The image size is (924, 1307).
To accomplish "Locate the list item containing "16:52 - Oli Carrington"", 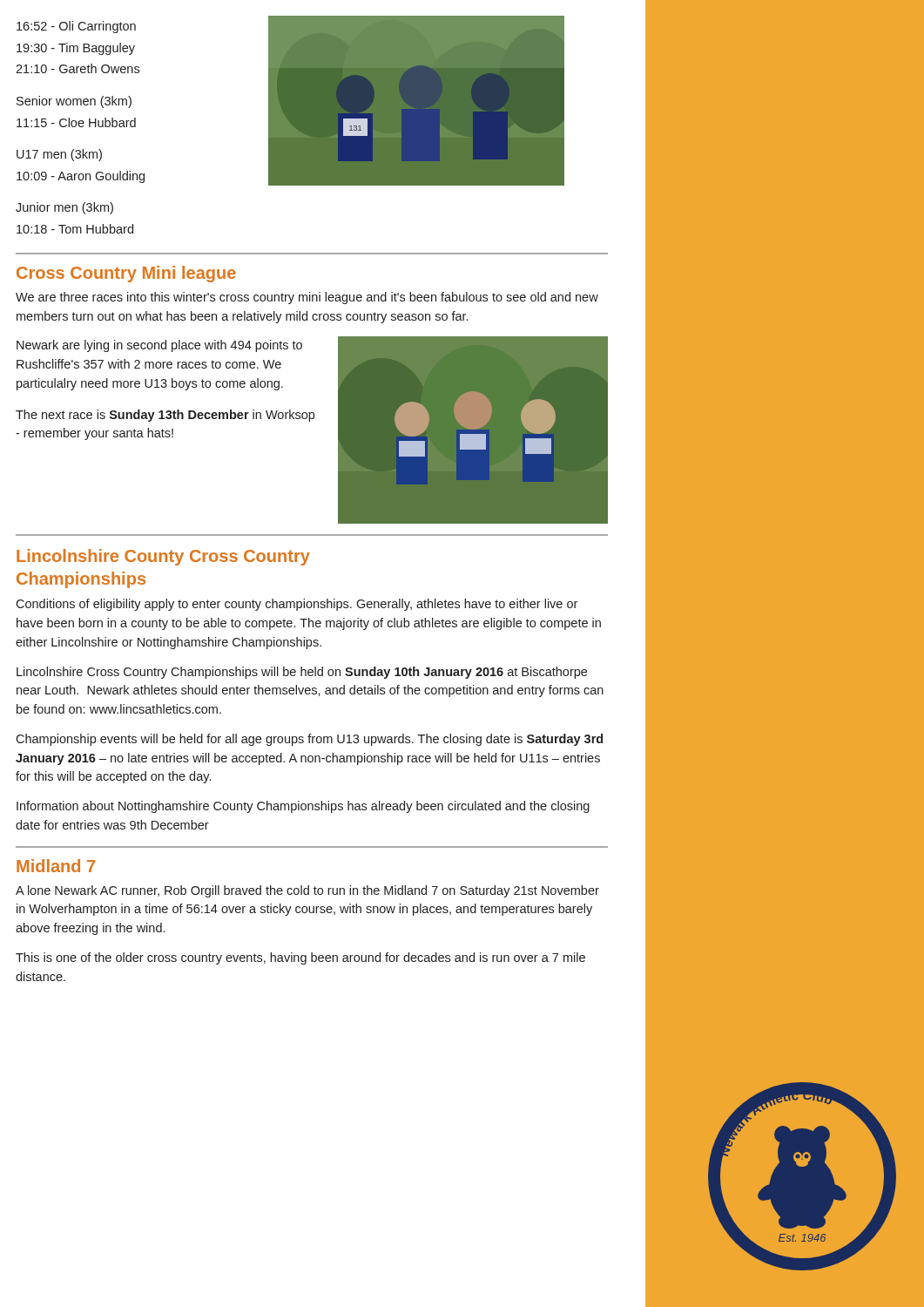I will pyautogui.click(x=76, y=26).
